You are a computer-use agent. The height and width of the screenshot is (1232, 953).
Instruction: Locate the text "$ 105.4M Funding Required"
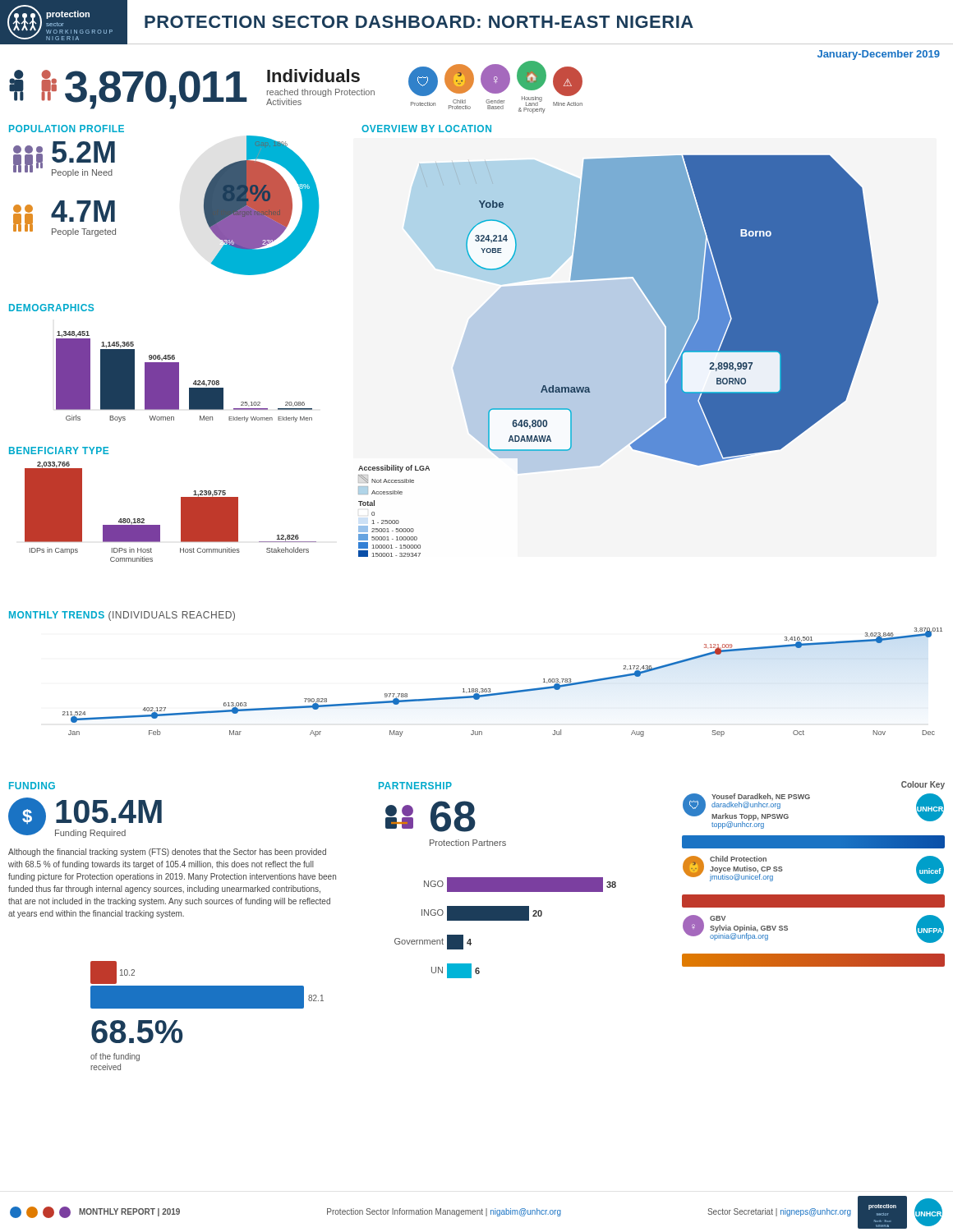coord(86,816)
